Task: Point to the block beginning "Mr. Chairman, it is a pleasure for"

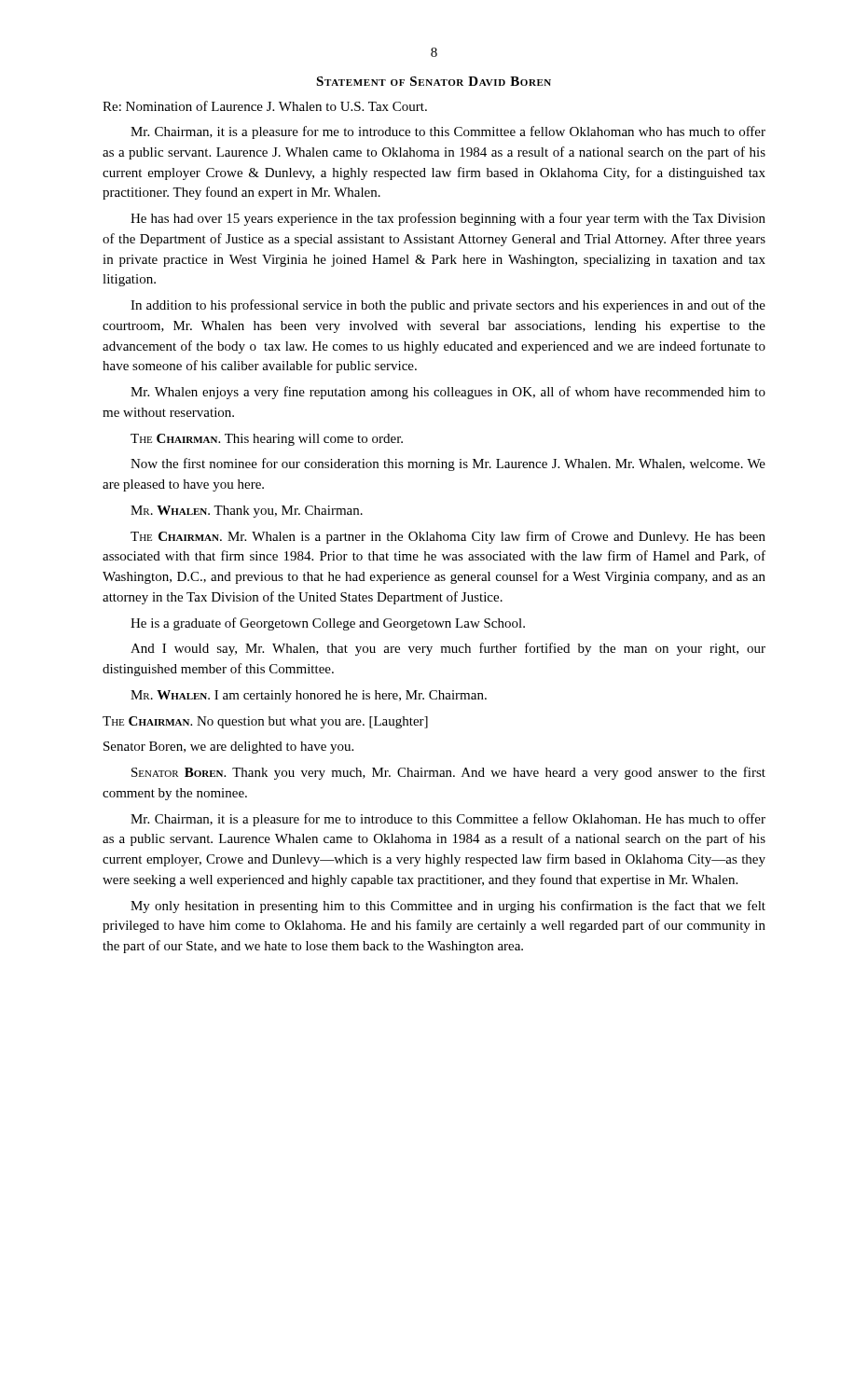Action: click(434, 539)
